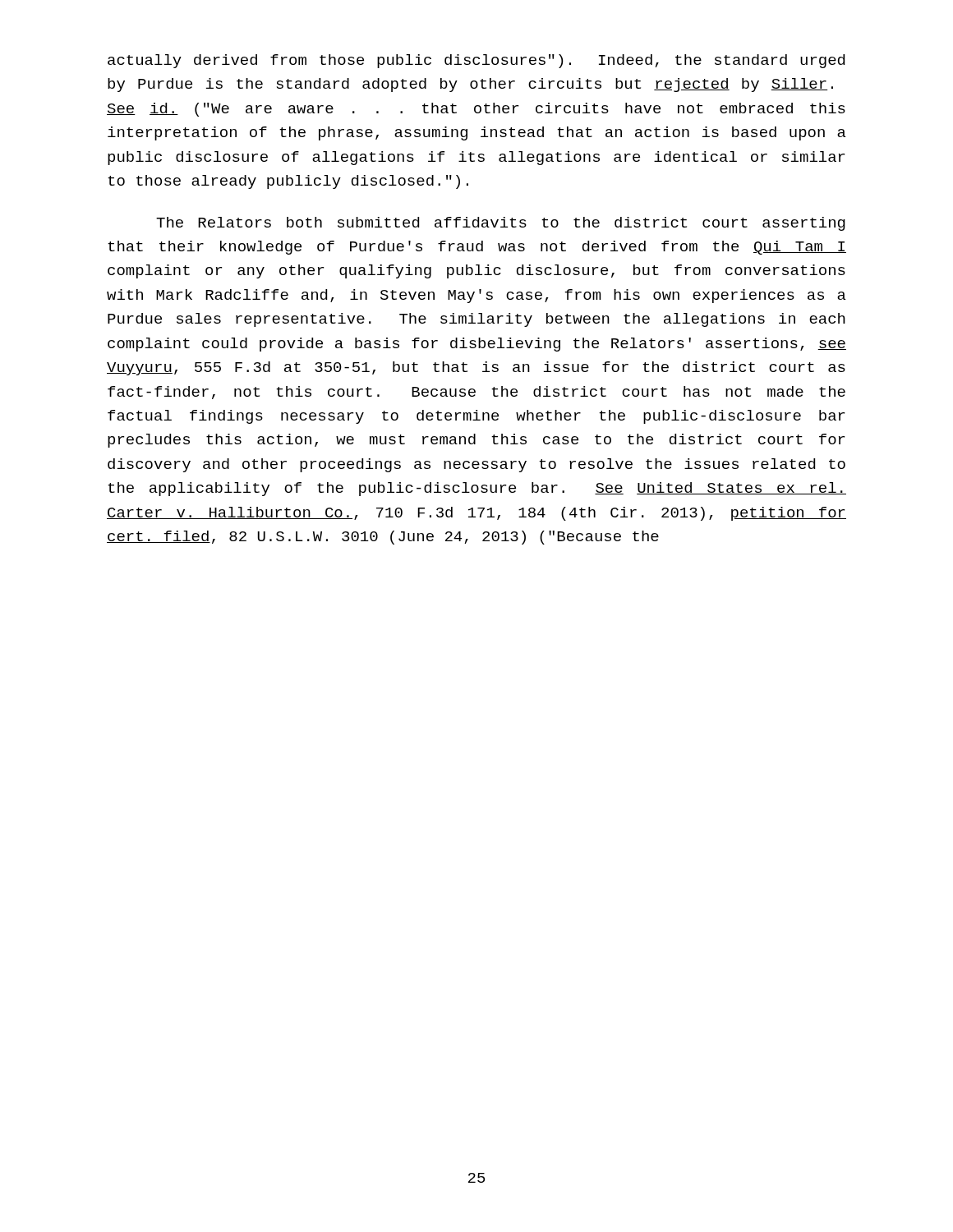
Task: Find the block on this page that starts "The Relators both submitted affidavits"
Action: 476,380
